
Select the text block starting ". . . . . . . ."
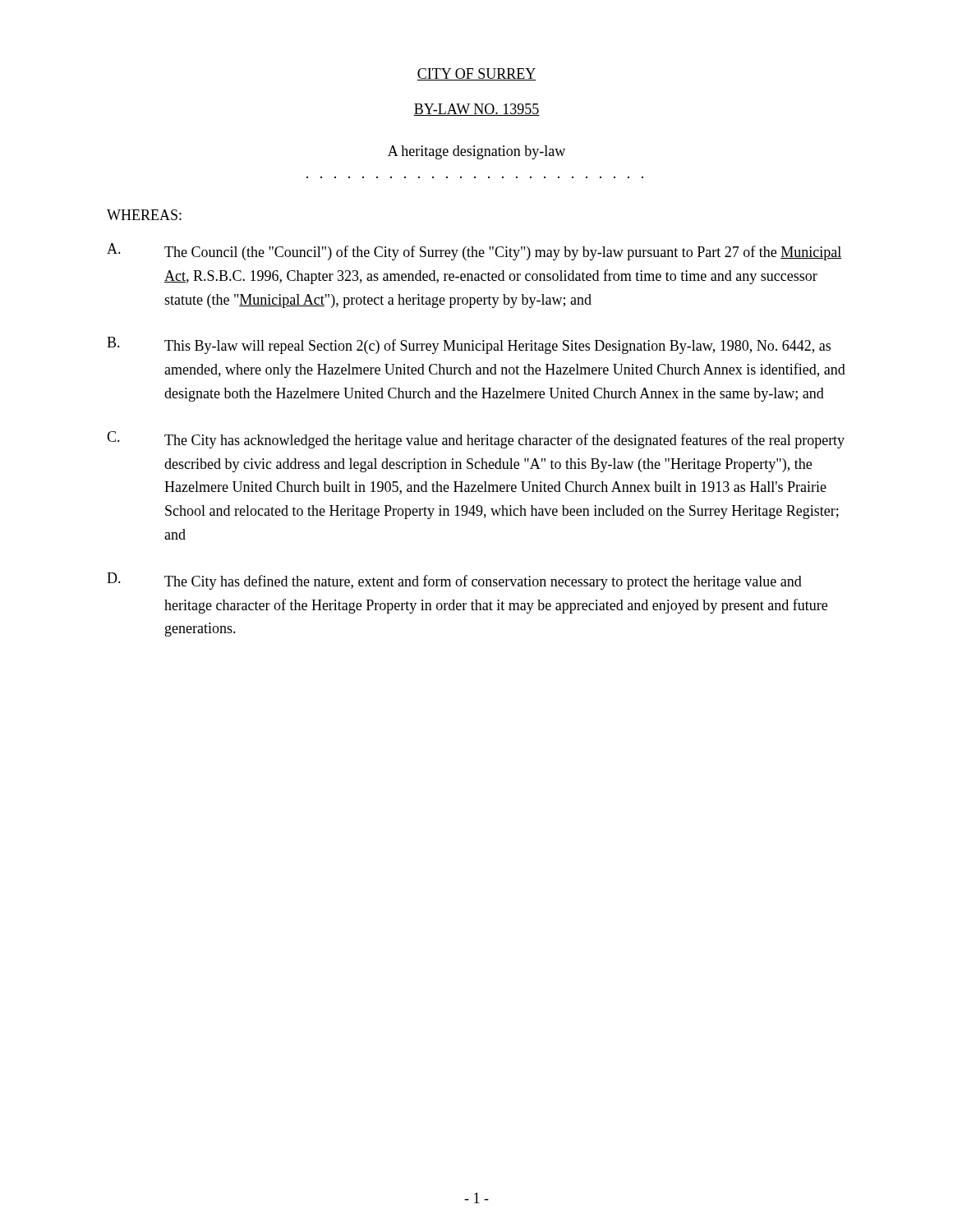tap(476, 173)
